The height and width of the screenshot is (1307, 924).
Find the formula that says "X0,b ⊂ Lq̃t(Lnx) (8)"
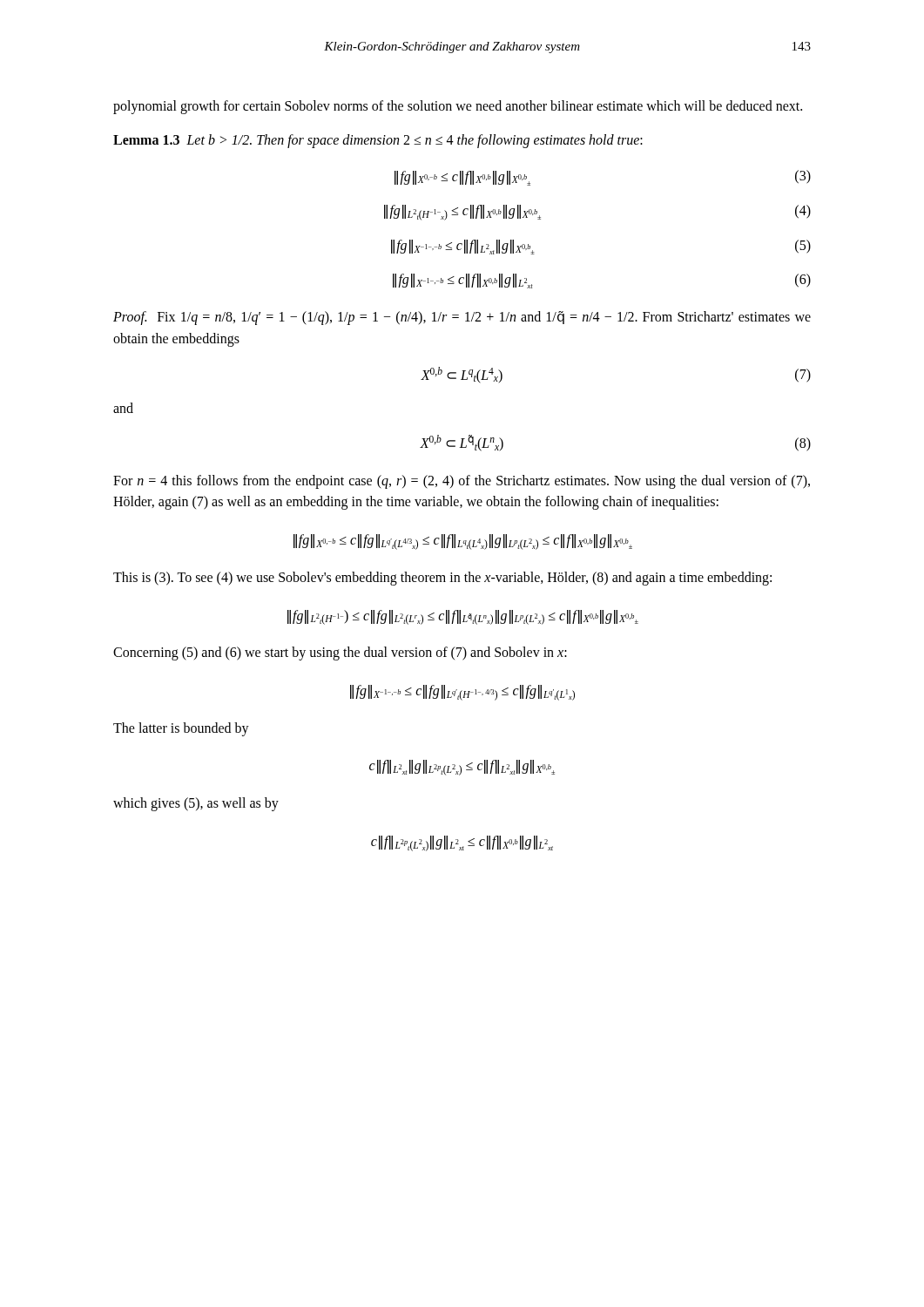pos(463,443)
